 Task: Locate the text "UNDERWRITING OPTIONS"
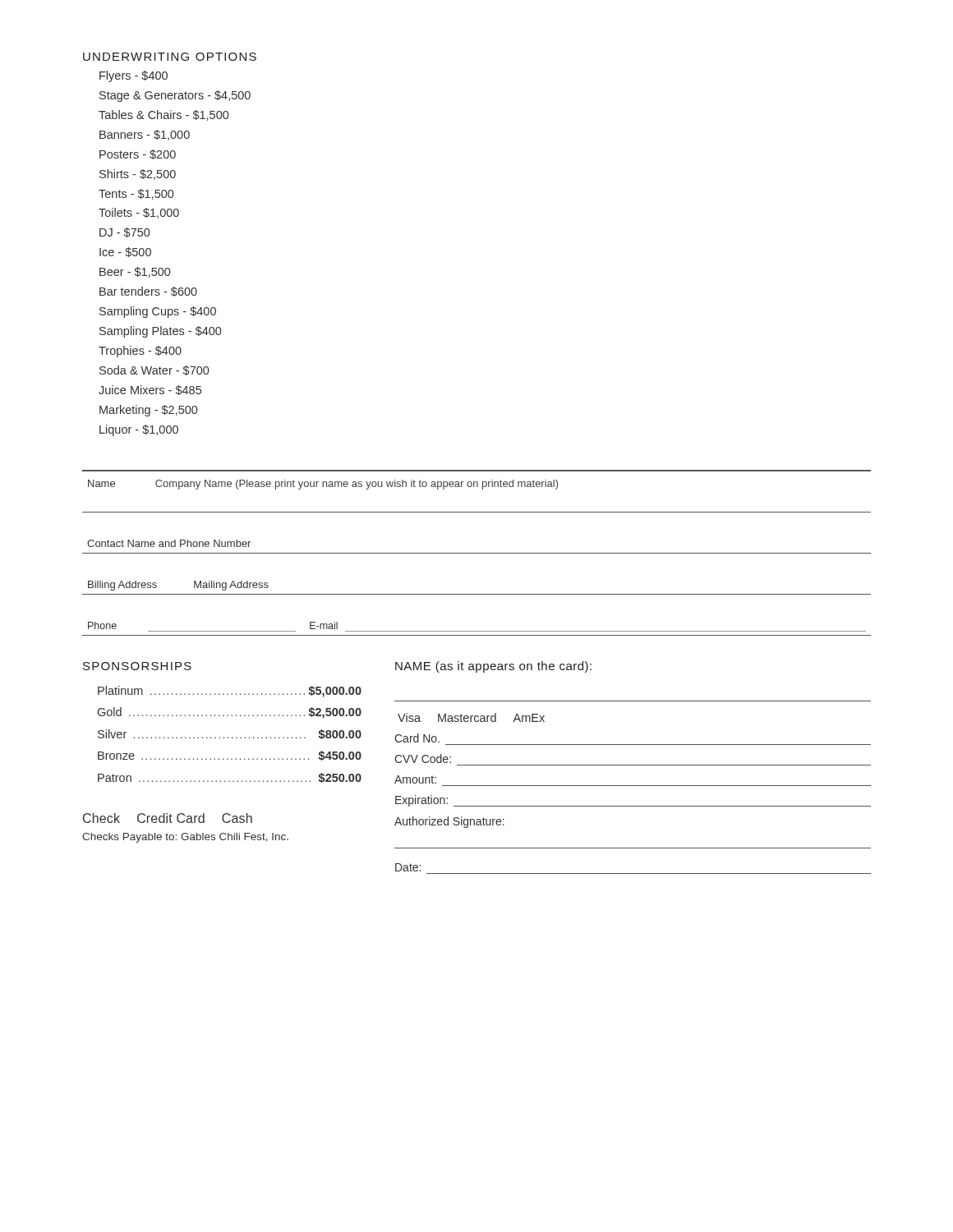(170, 56)
